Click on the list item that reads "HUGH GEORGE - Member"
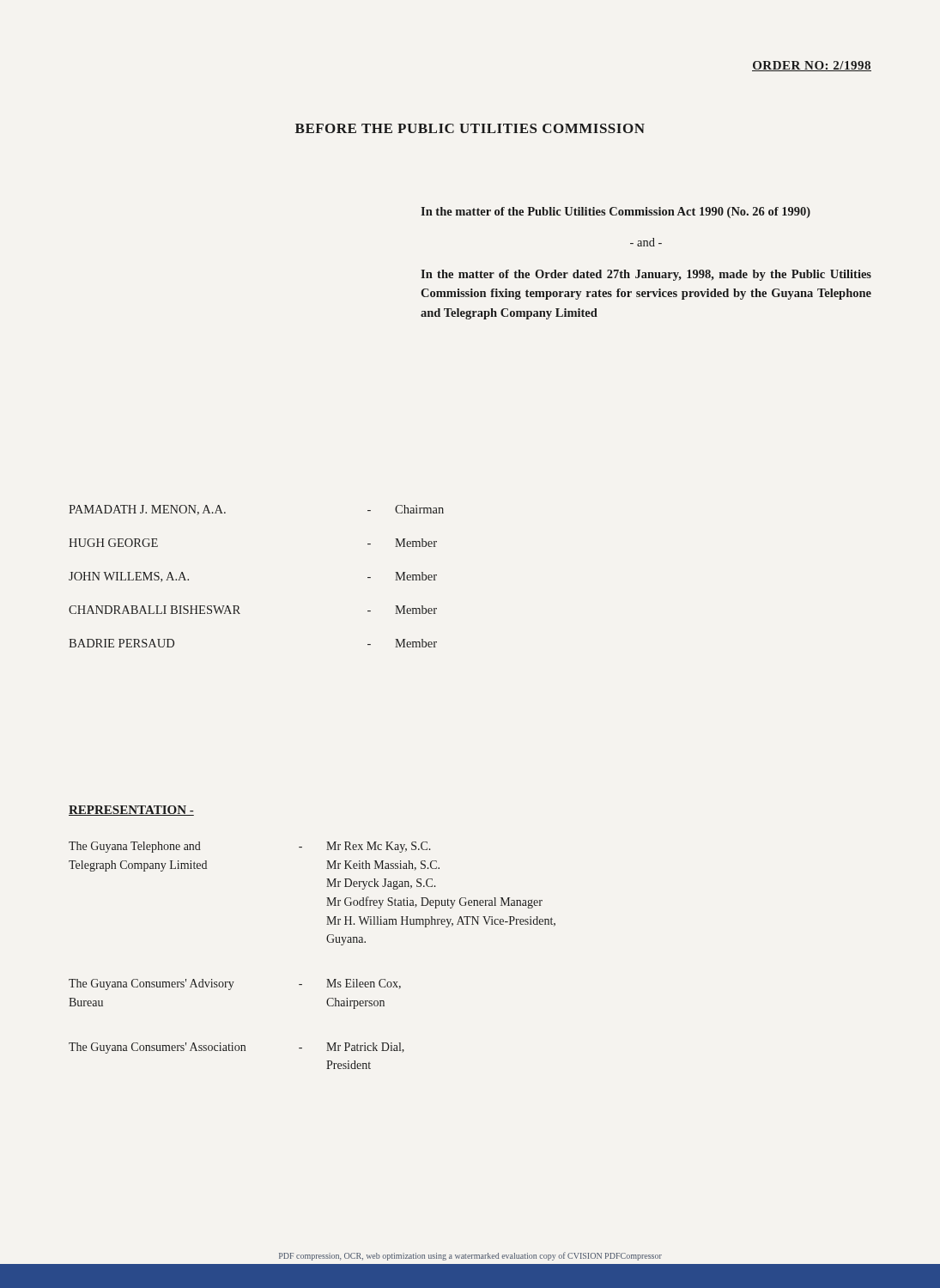Viewport: 940px width, 1288px height. (x=115, y=543)
